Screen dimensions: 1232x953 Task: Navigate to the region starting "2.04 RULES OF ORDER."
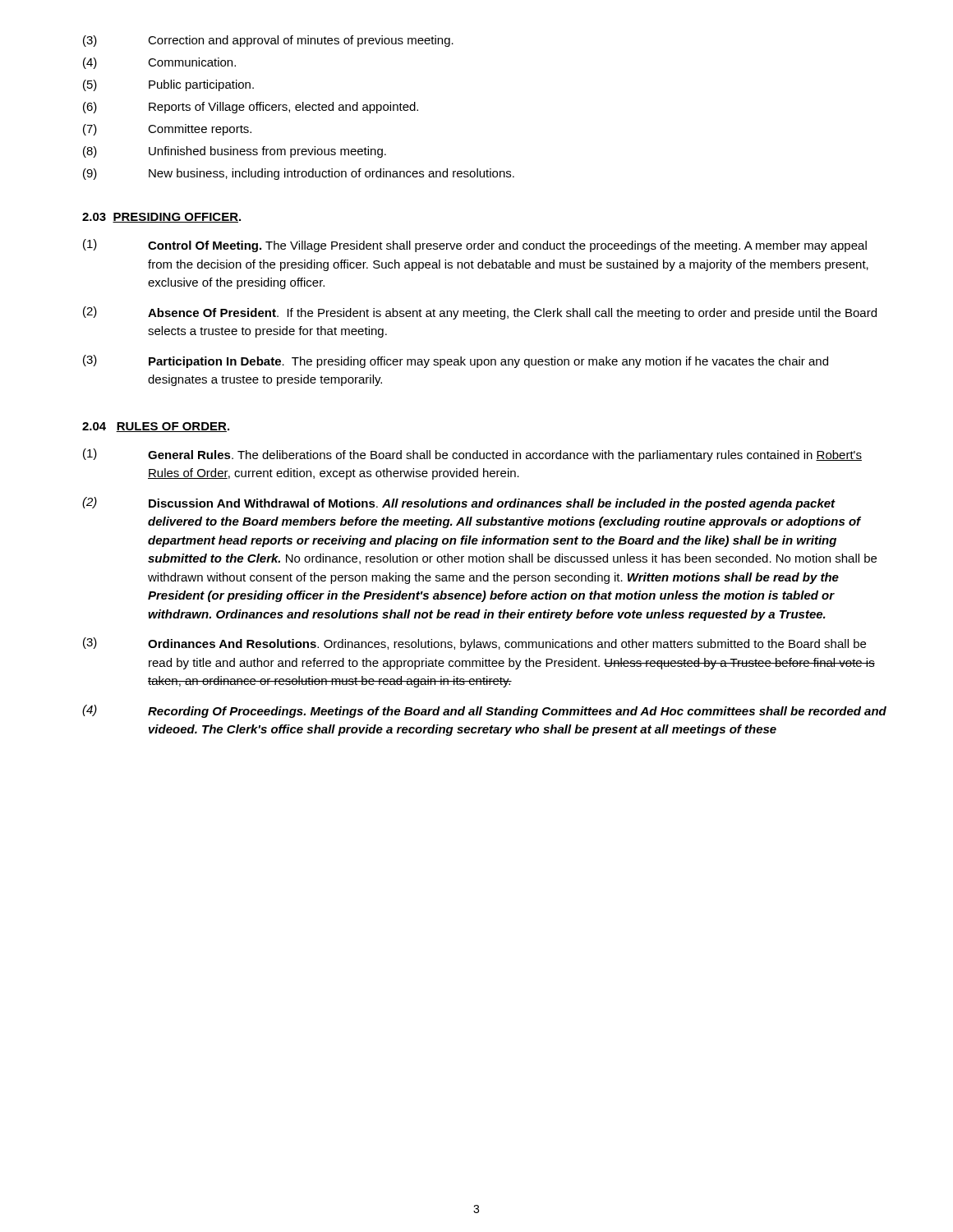click(156, 425)
